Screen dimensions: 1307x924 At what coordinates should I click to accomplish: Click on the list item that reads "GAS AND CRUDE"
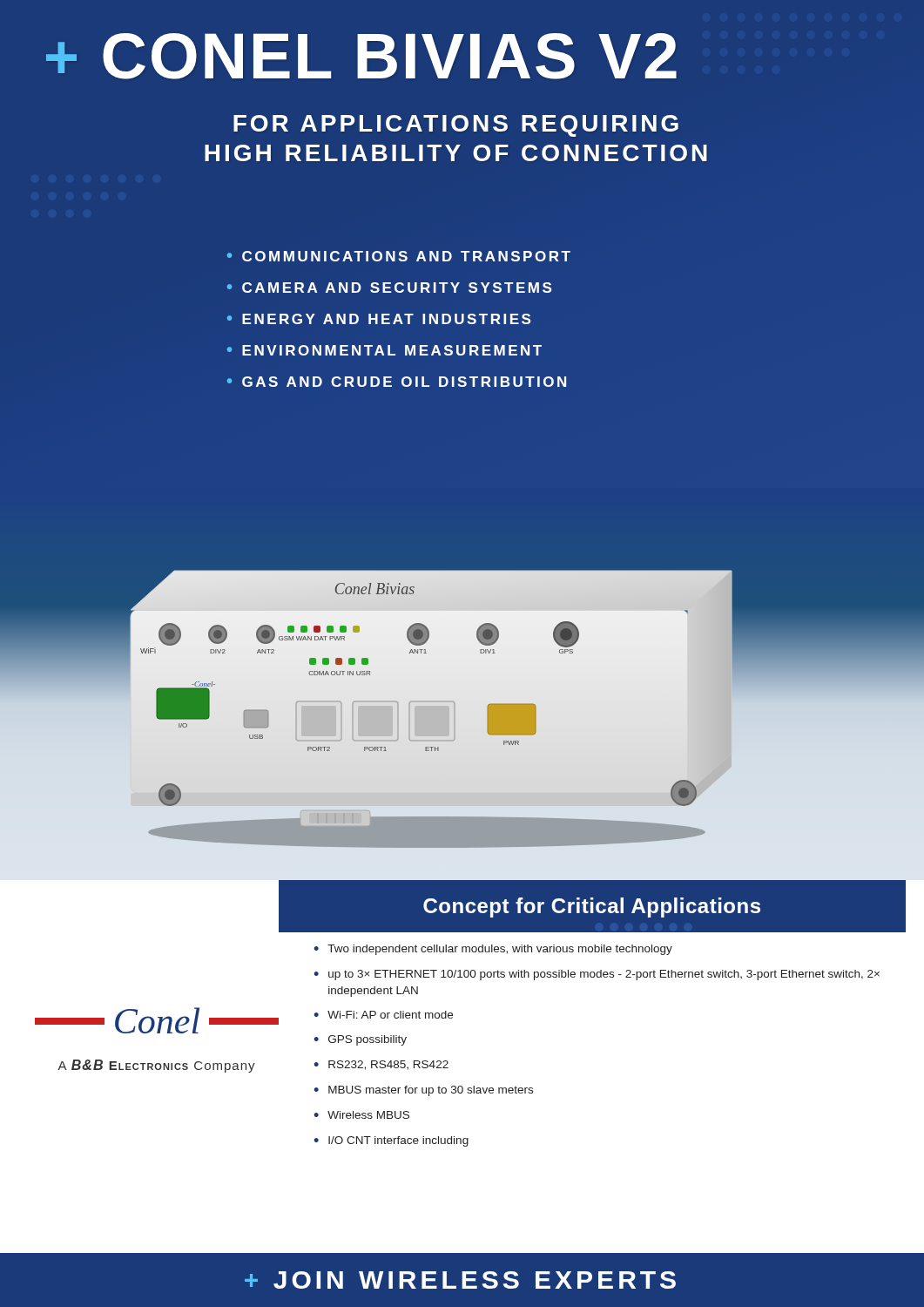click(406, 382)
